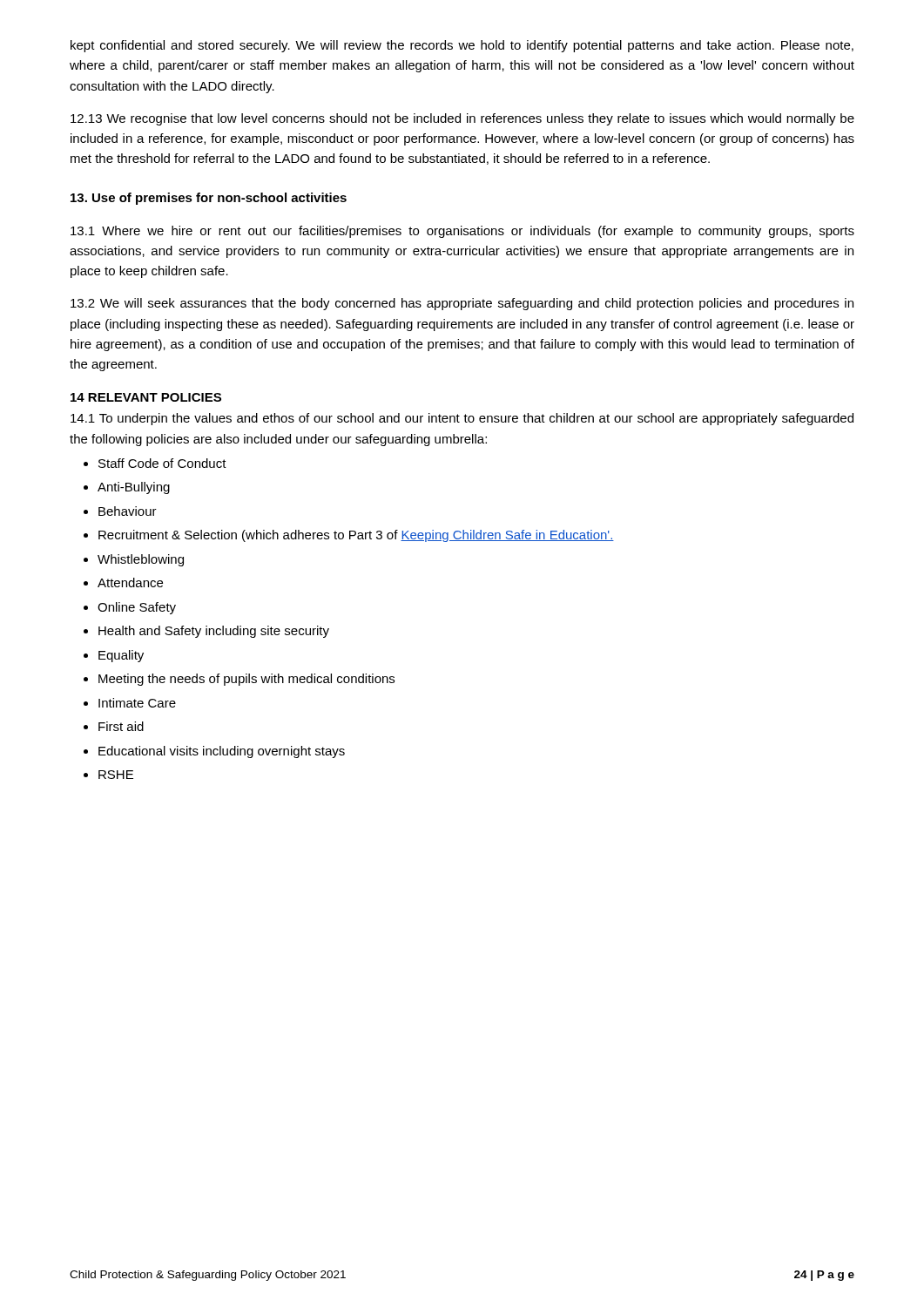Where is the passage that starts "Health and Safety including"?

213,631
